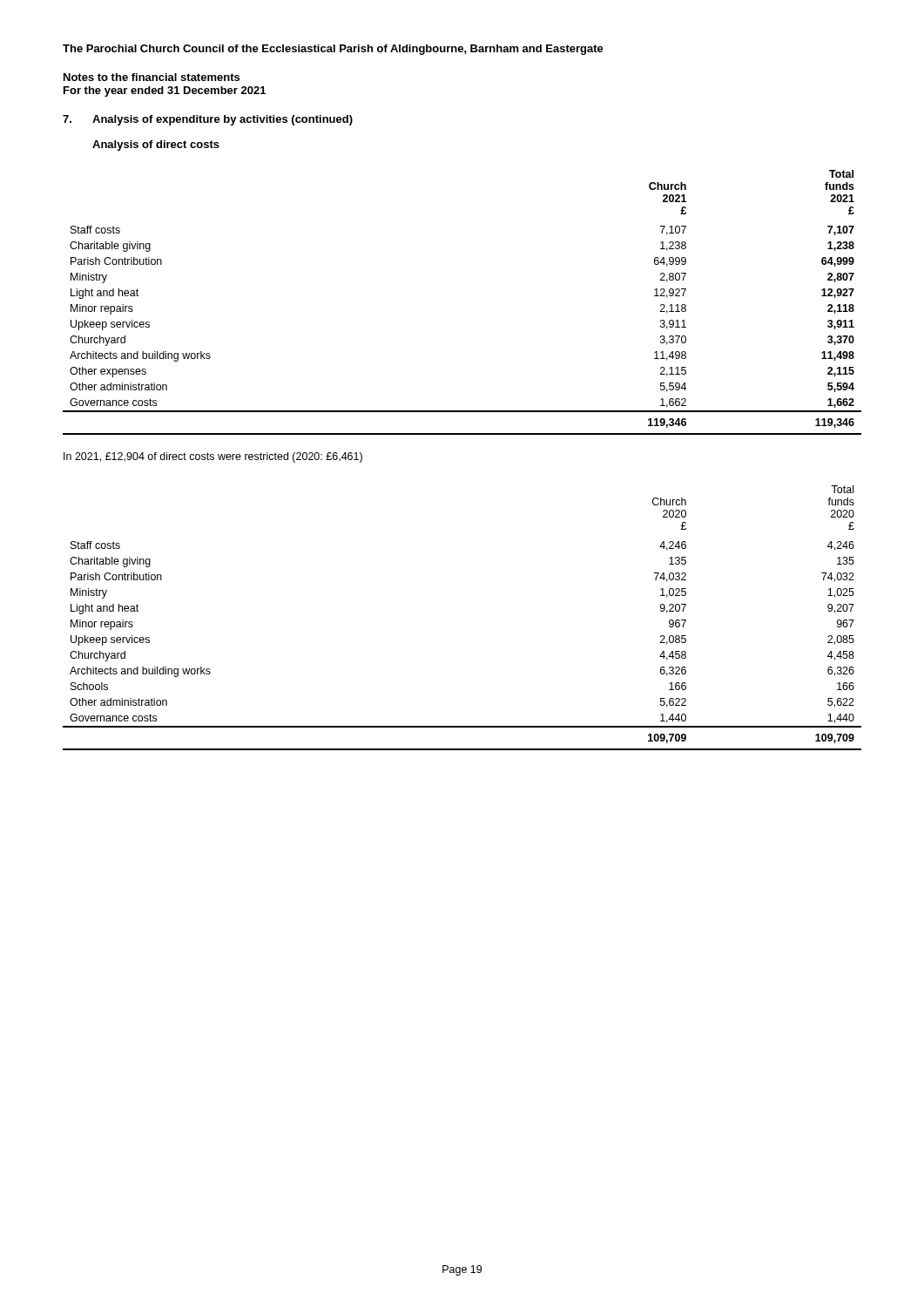Locate the section header that reads "Analysis of direct"
This screenshot has height=1307, width=924.
(x=156, y=144)
